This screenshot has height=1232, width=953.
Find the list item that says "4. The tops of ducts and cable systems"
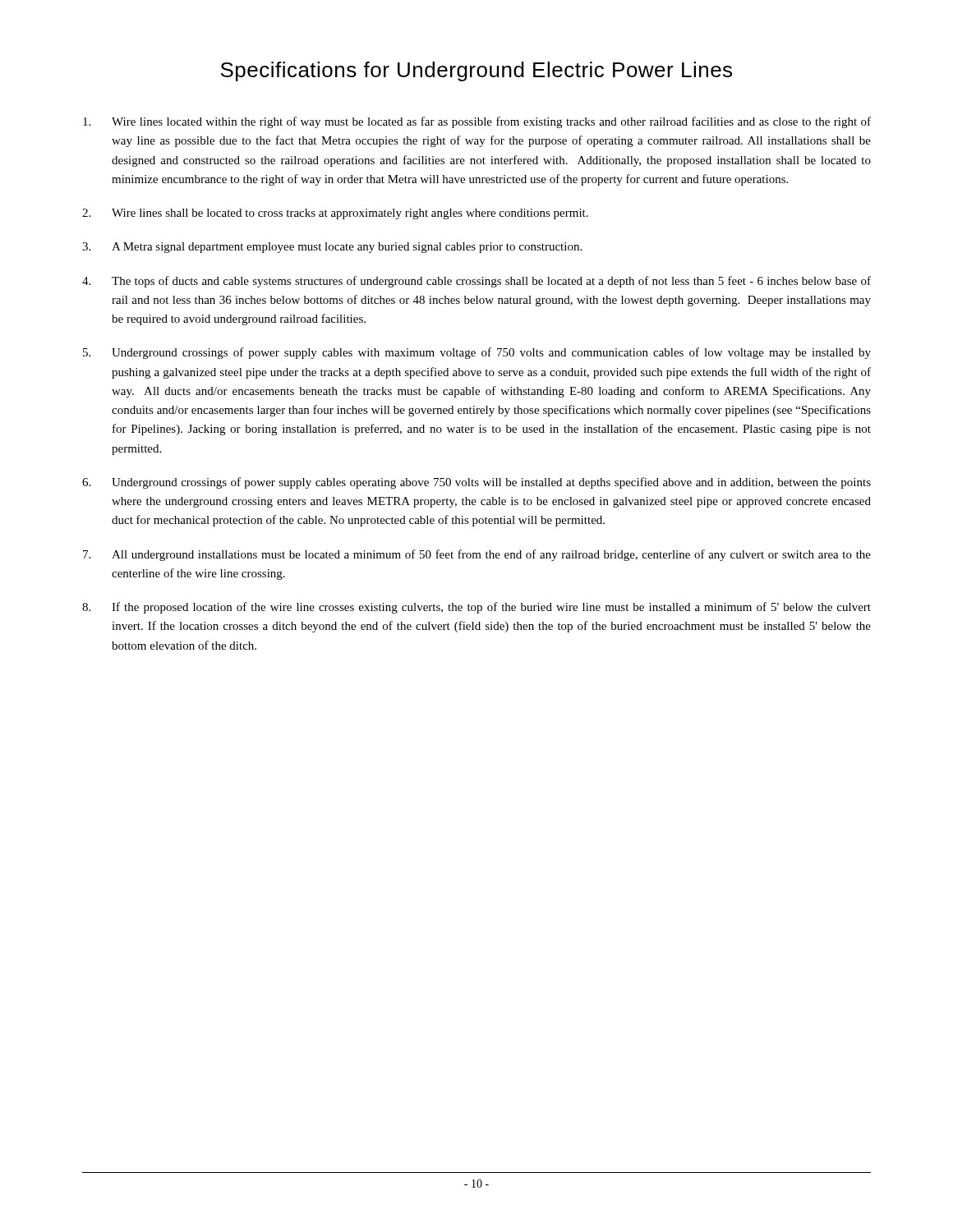(476, 300)
